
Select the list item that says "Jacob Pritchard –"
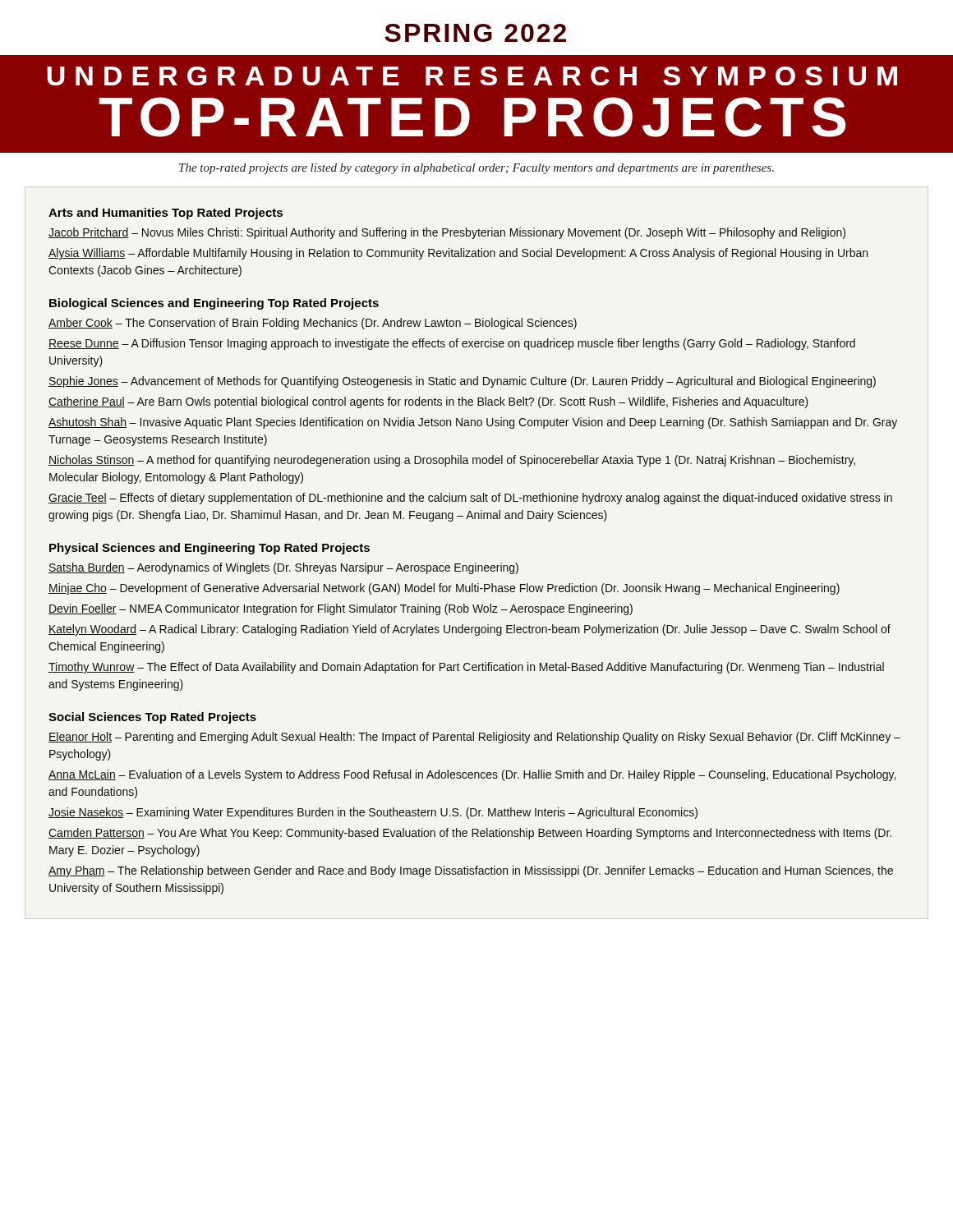447,232
